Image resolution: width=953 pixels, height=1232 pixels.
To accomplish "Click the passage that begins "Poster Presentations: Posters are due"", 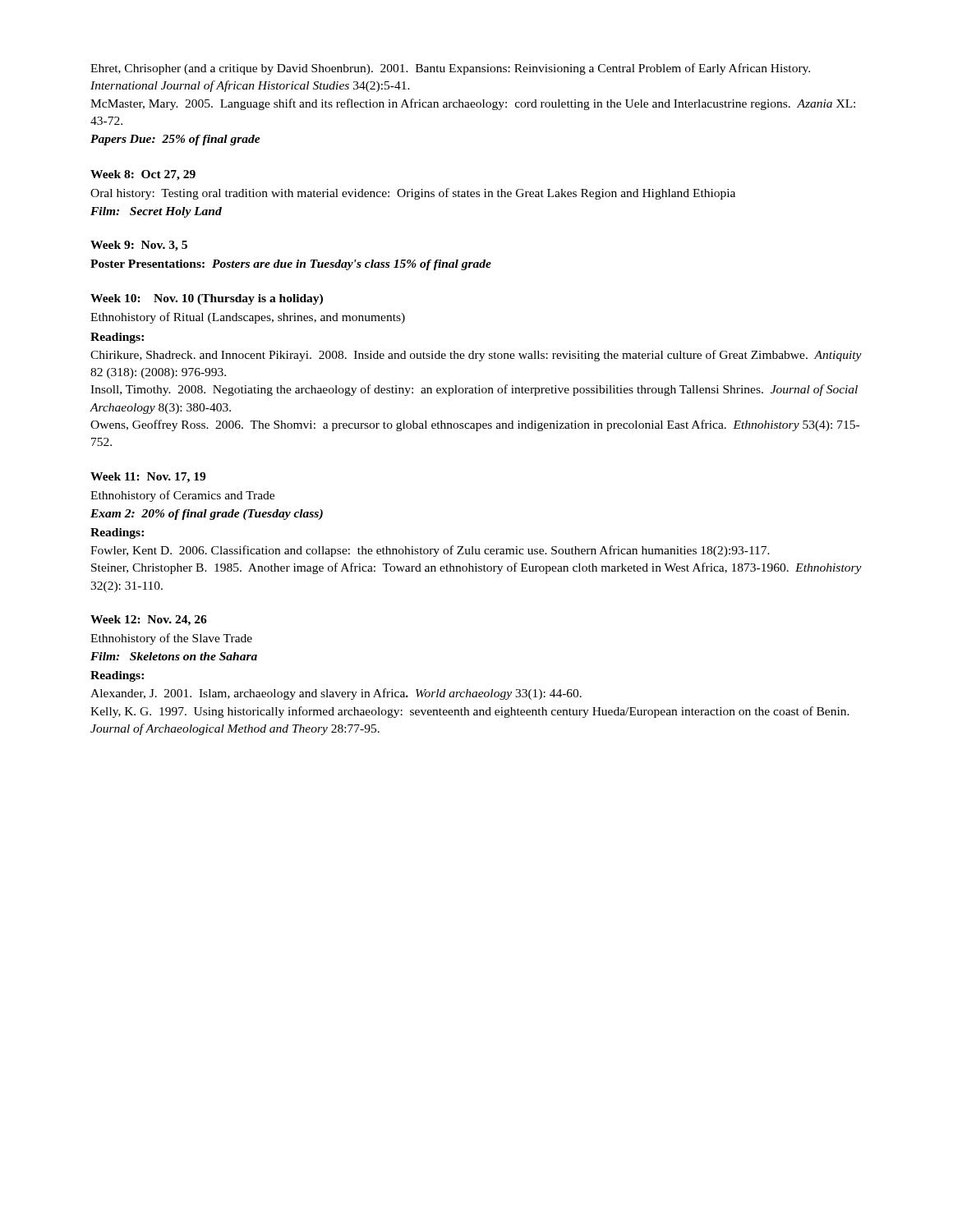I will click(x=476, y=264).
